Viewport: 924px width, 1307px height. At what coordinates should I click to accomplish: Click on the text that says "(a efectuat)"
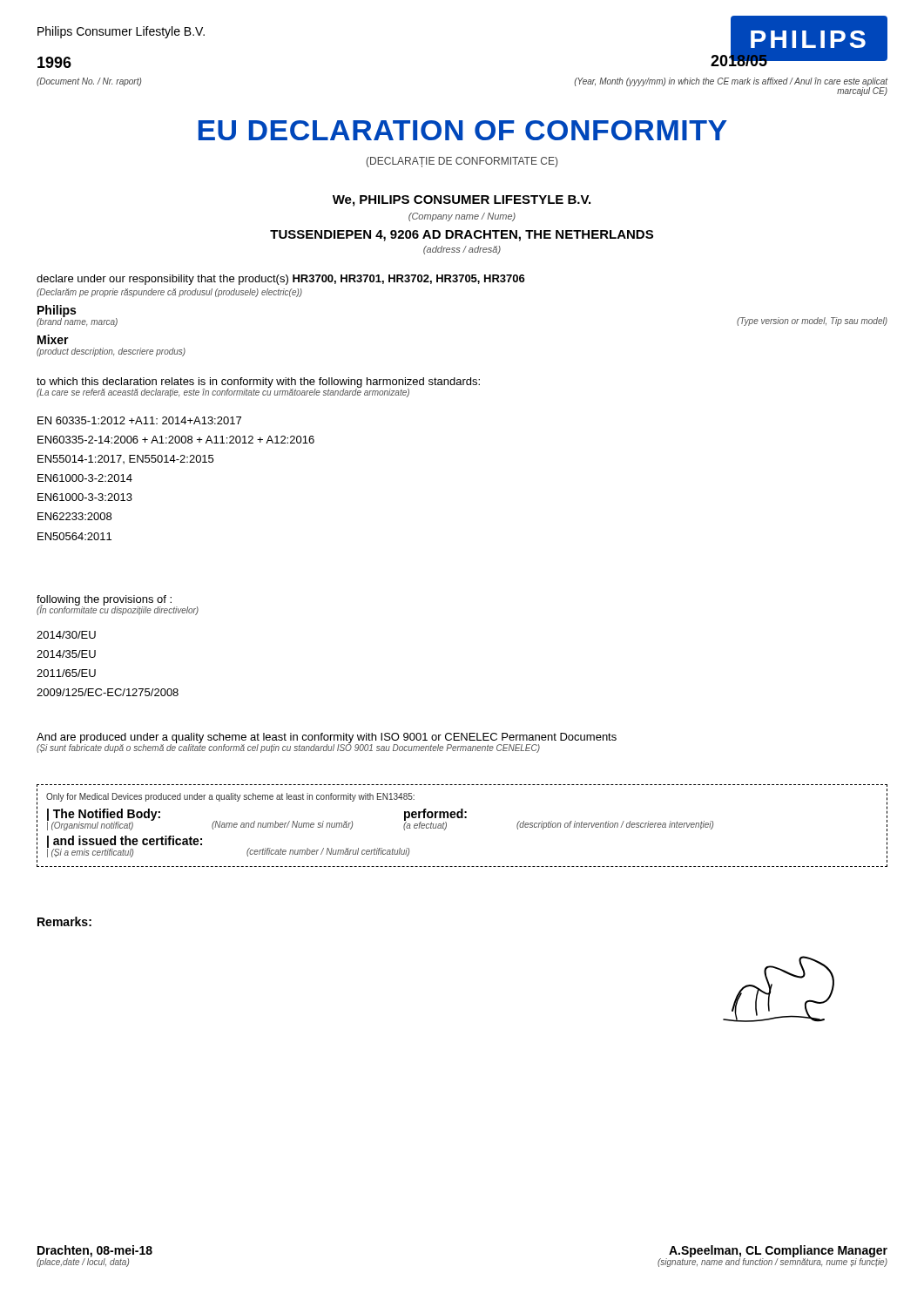click(425, 826)
